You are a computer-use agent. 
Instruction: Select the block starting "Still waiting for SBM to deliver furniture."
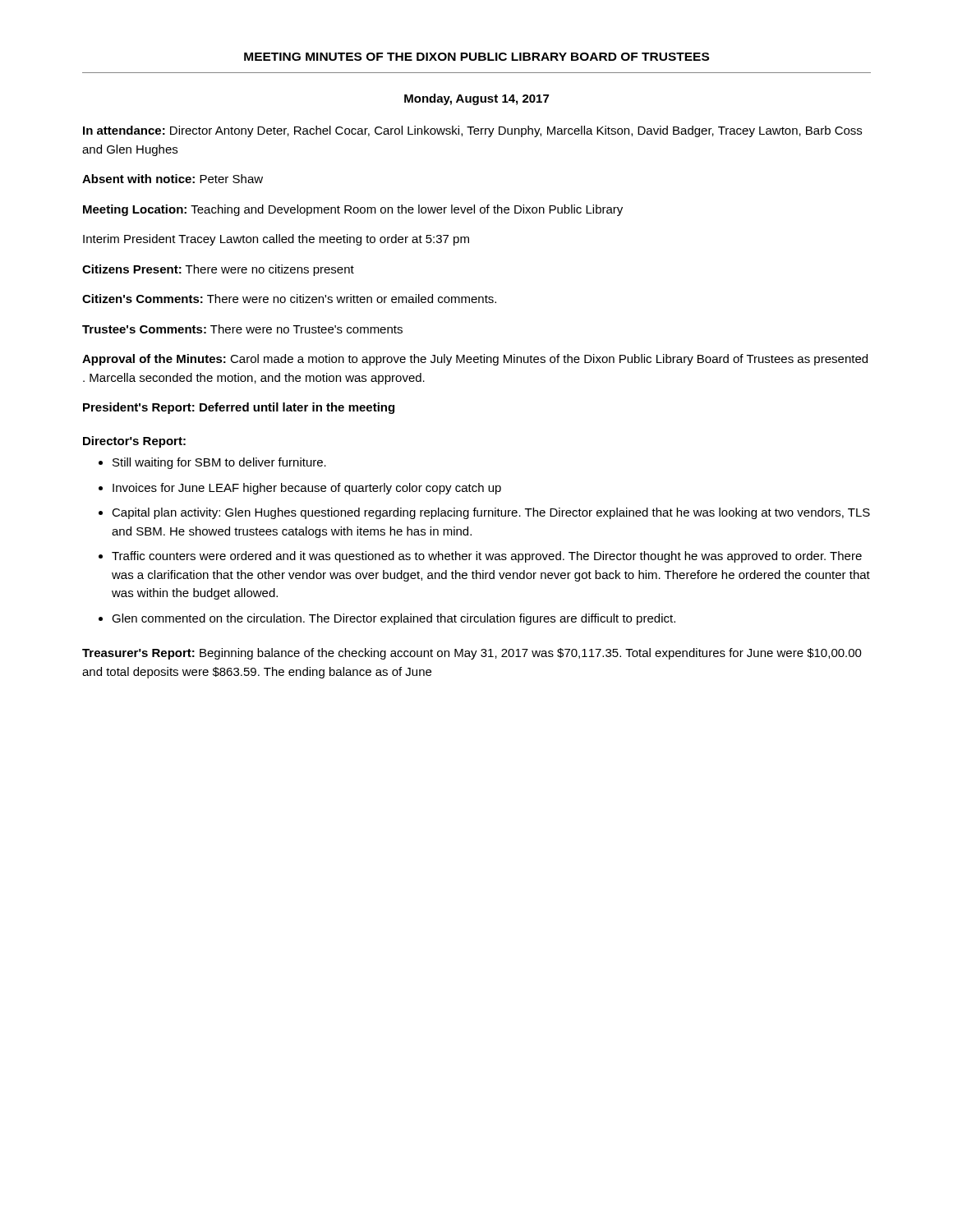tap(219, 462)
